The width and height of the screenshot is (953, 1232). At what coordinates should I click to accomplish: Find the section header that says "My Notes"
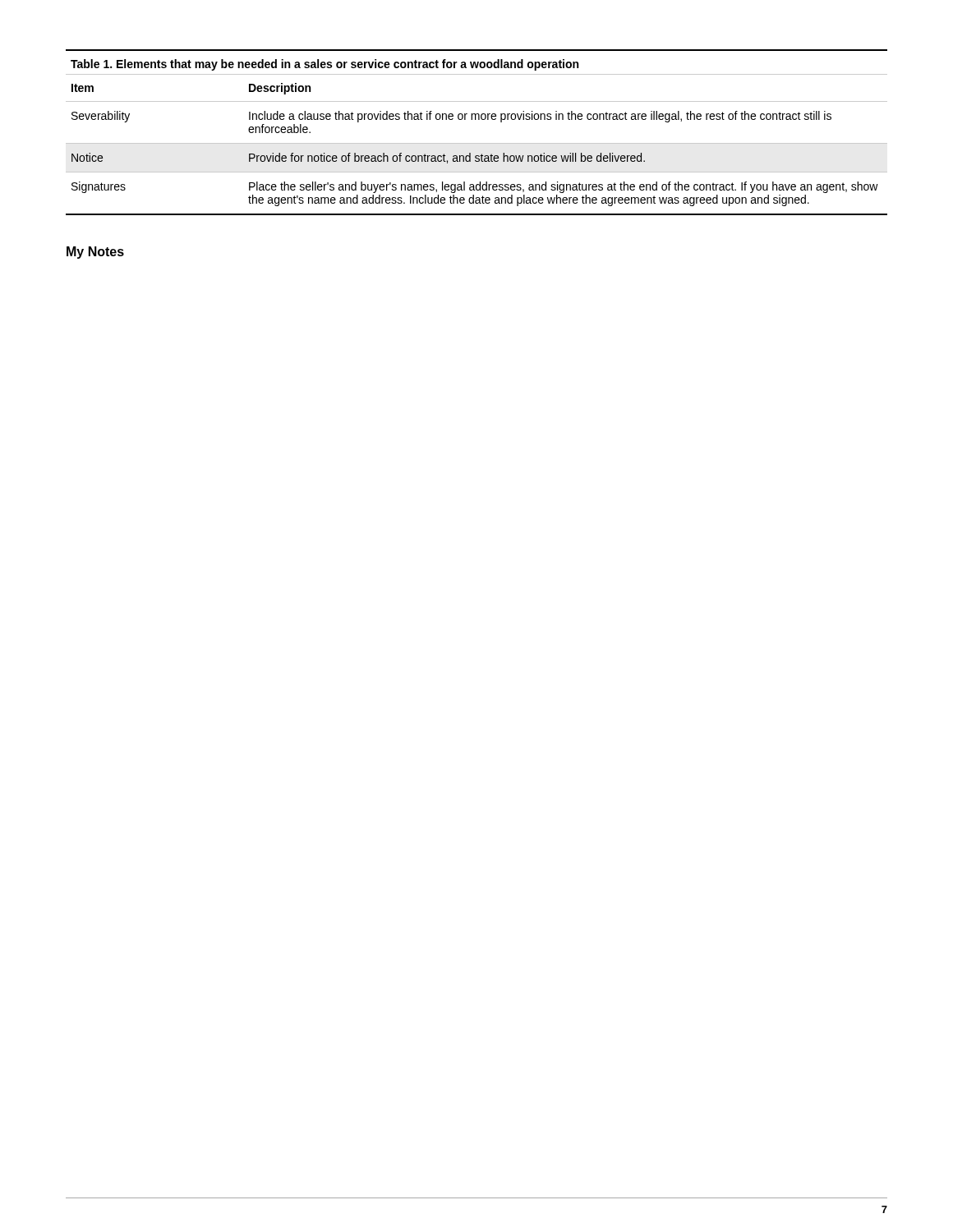[95, 252]
